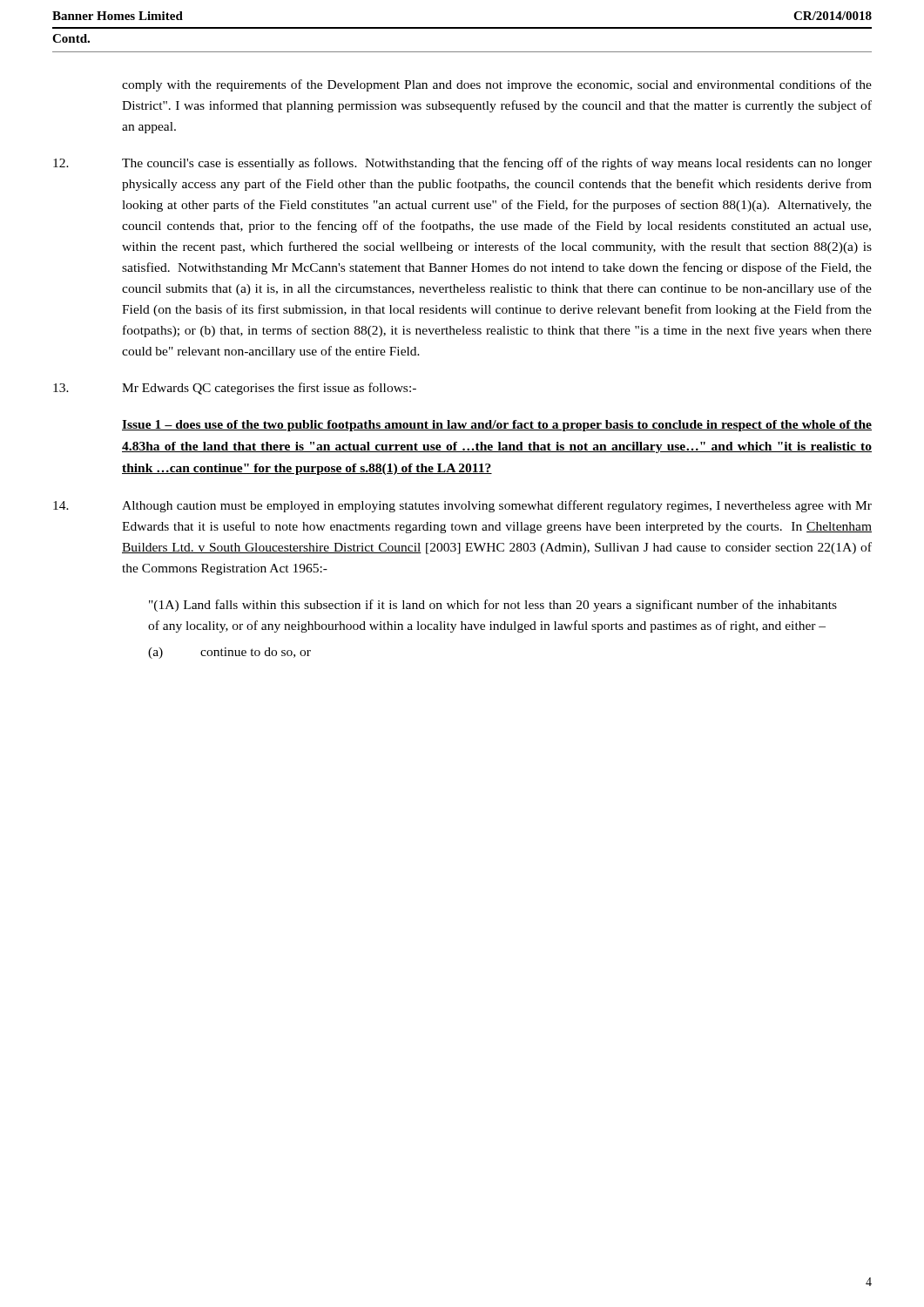The image size is (924, 1307).
Task: Locate the text block containing "comply with the requirements of the"
Action: 497,105
